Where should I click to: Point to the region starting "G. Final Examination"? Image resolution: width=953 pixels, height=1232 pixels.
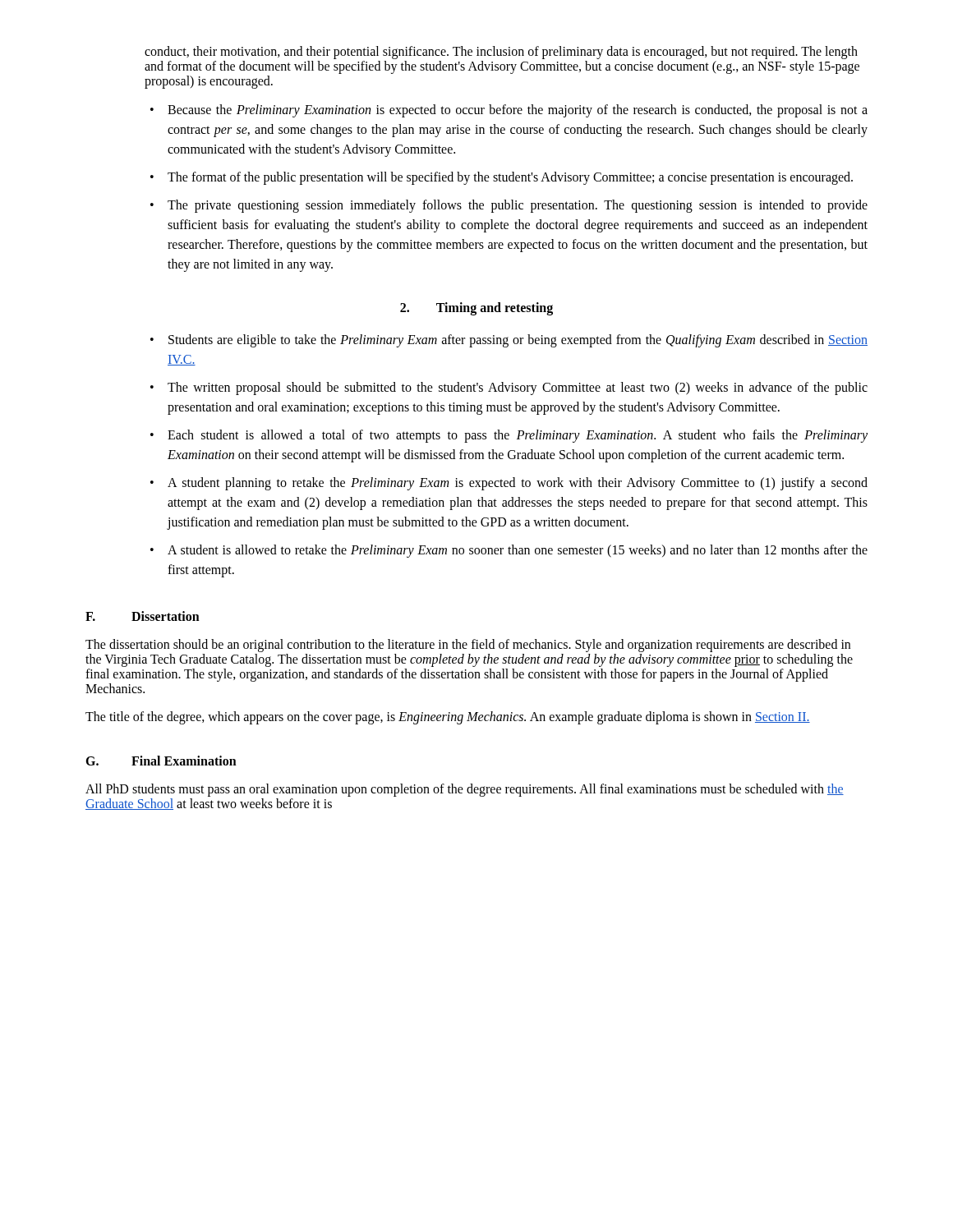[x=161, y=761]
